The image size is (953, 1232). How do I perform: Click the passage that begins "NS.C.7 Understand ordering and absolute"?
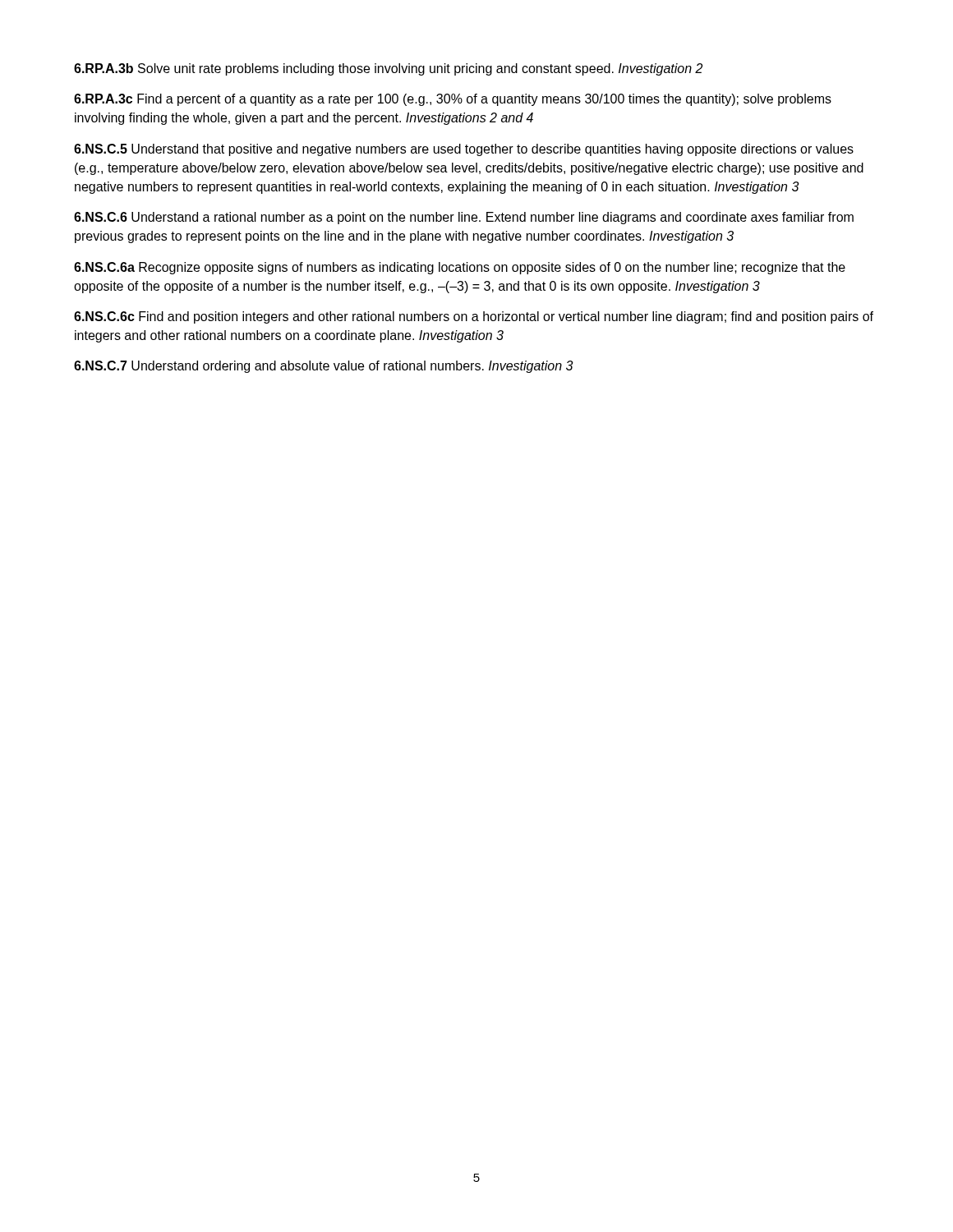pyautogui.click(x=323, y=366)
